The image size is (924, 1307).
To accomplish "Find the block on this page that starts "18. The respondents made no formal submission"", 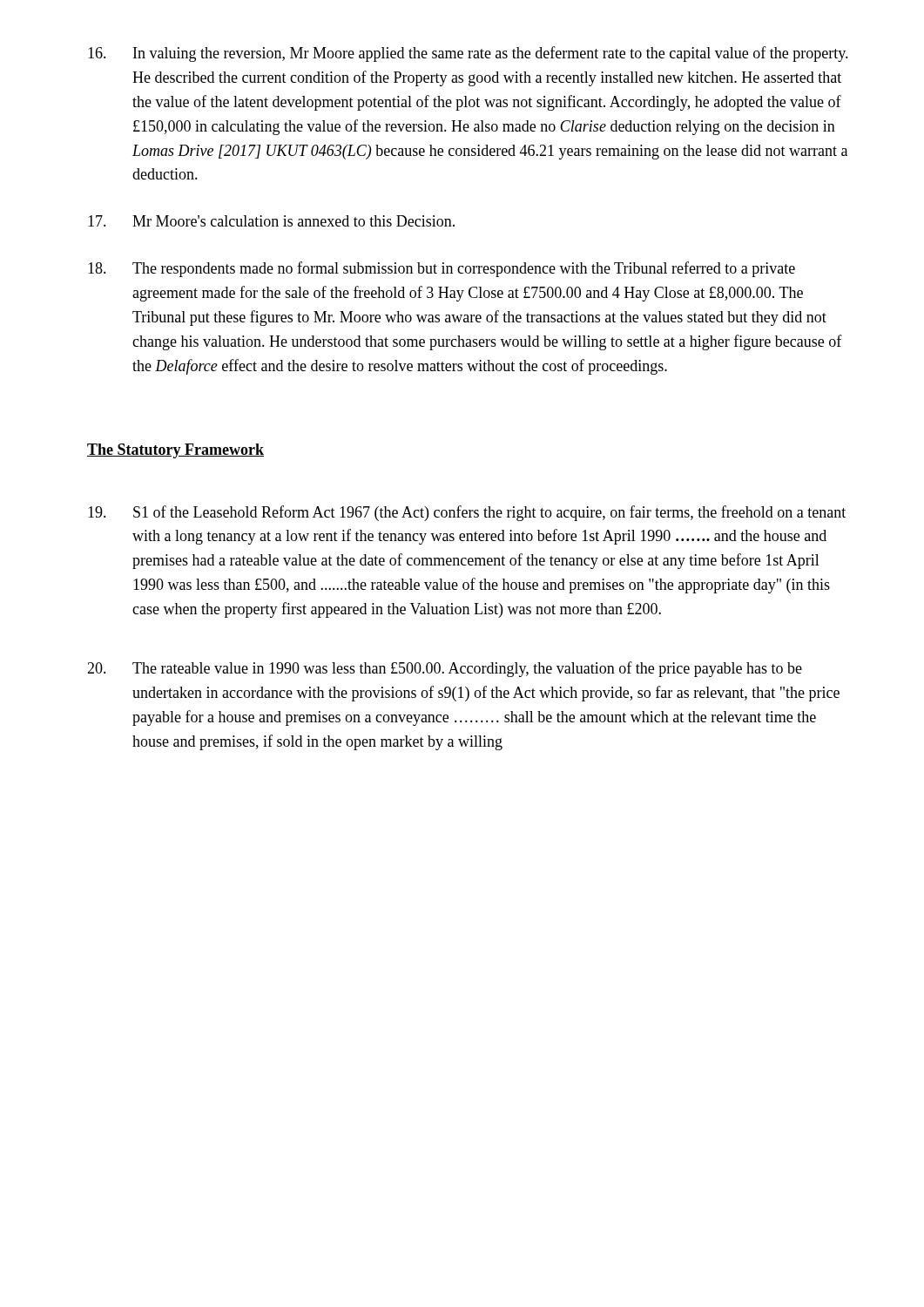I will tap(471, 318).
